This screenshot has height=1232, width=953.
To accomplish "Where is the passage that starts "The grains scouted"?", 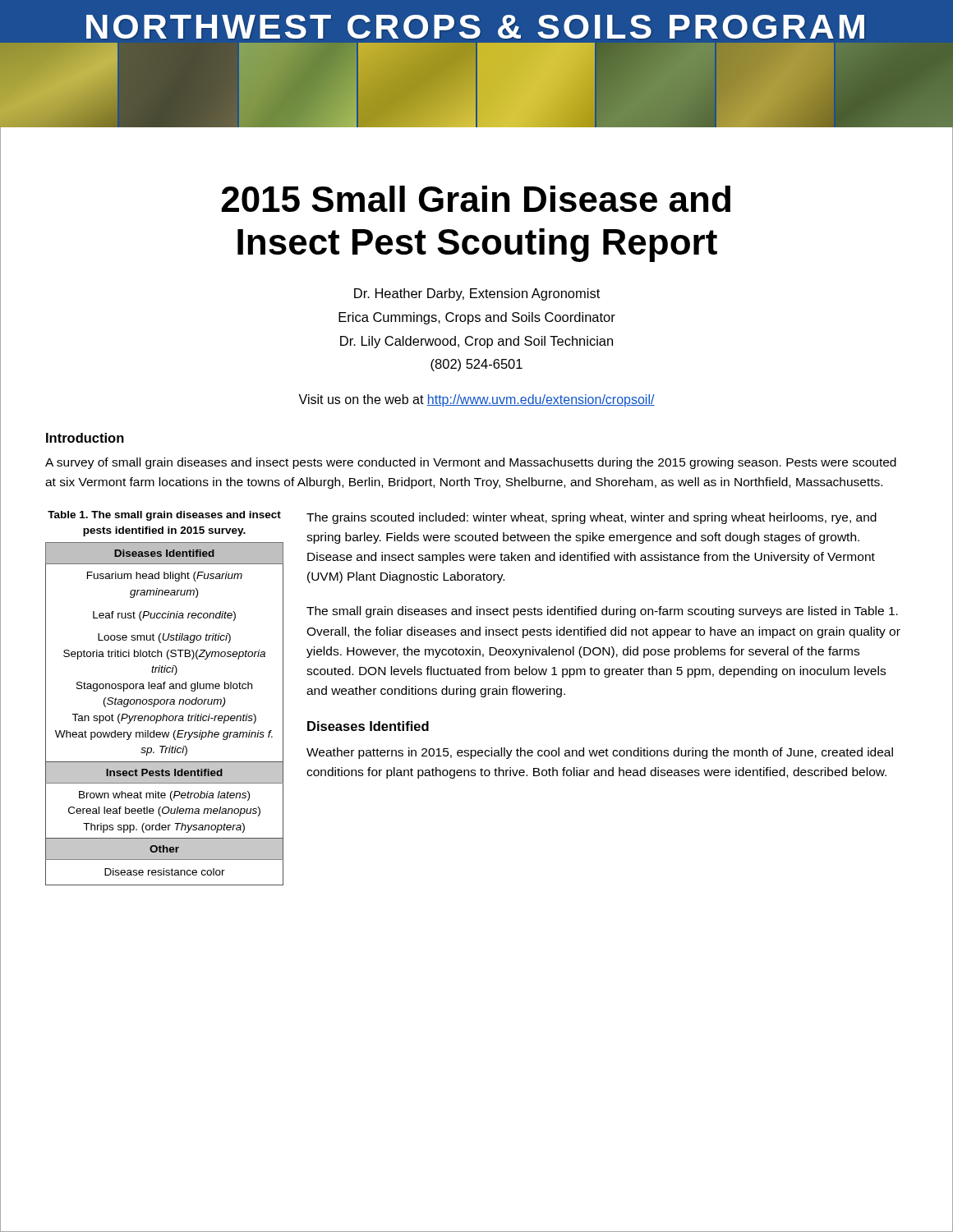I will [x=592, y=547].
